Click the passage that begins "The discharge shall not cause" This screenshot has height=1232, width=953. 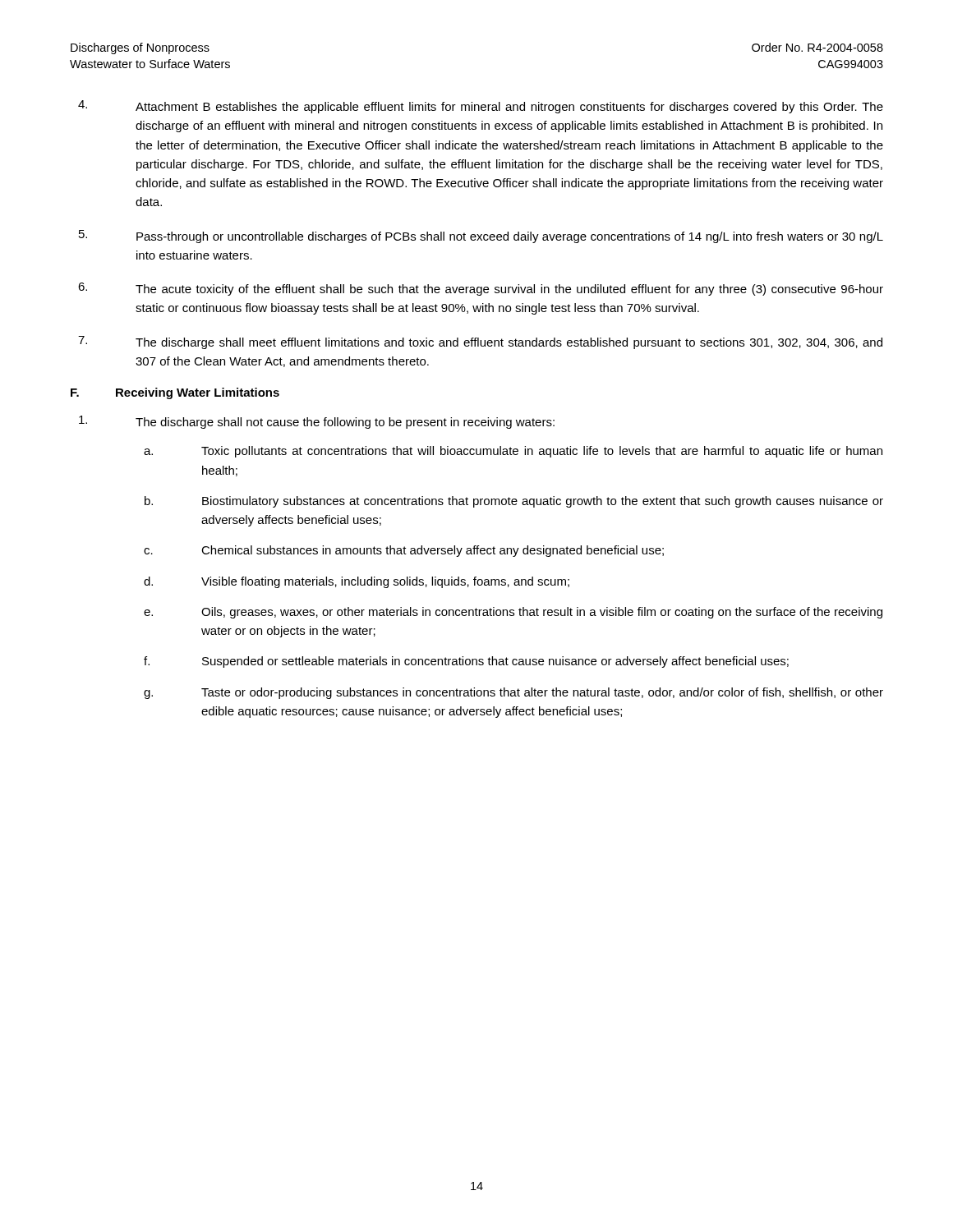coord(476,572)
